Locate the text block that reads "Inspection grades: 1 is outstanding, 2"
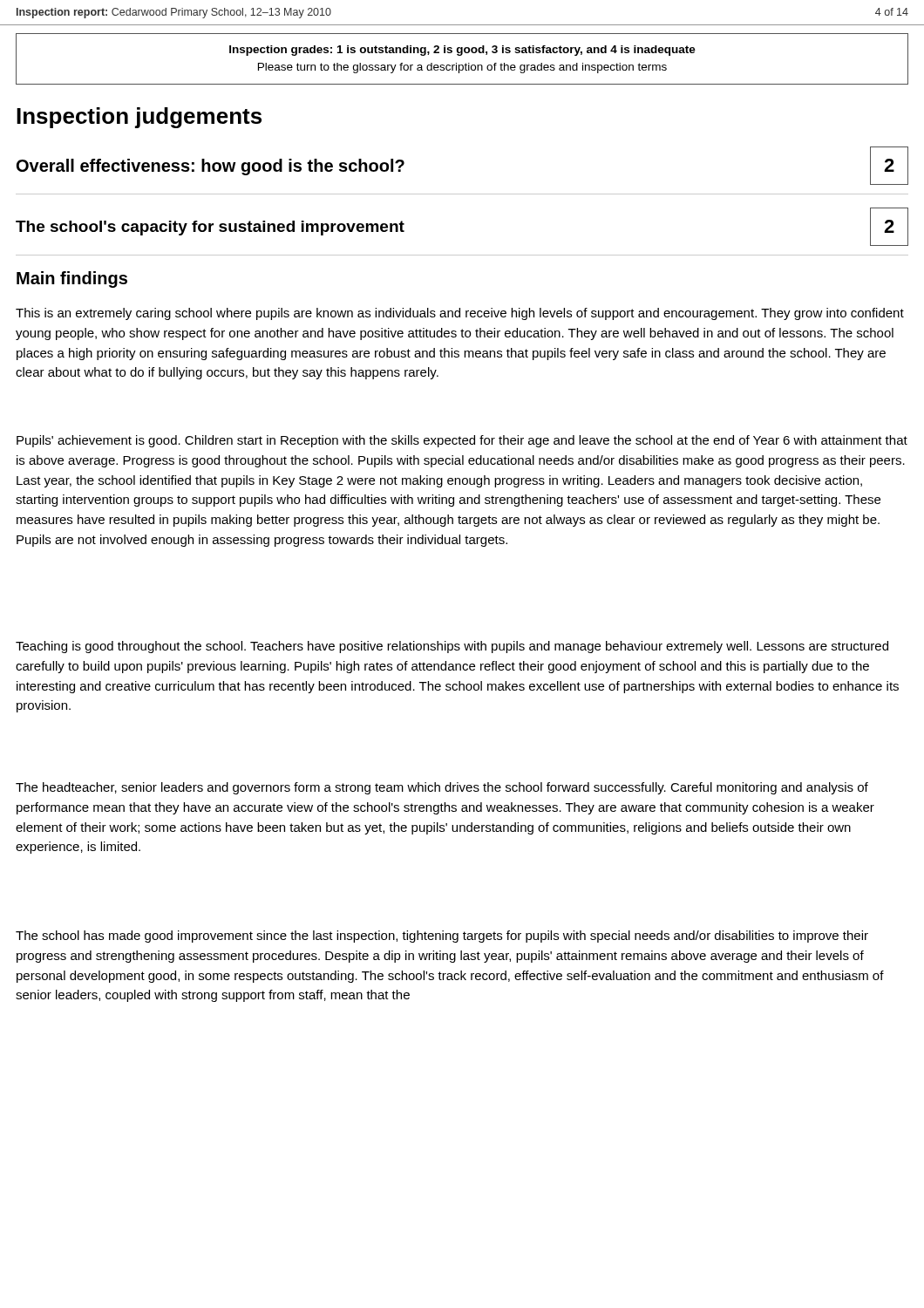This screenshot has width=924, height=1308. pos(462,58)
